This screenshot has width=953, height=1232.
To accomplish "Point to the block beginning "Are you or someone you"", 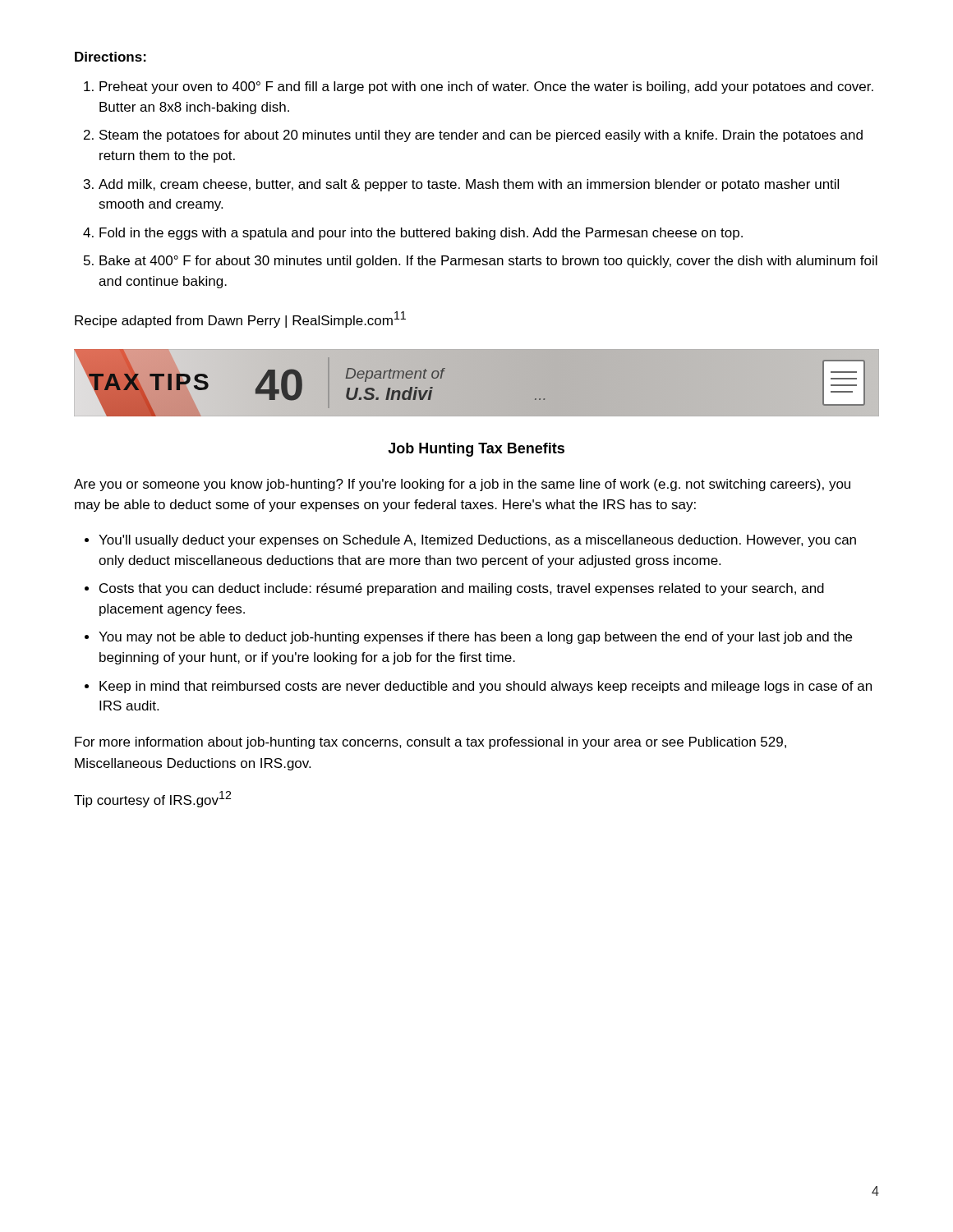I will pos(463,495).
